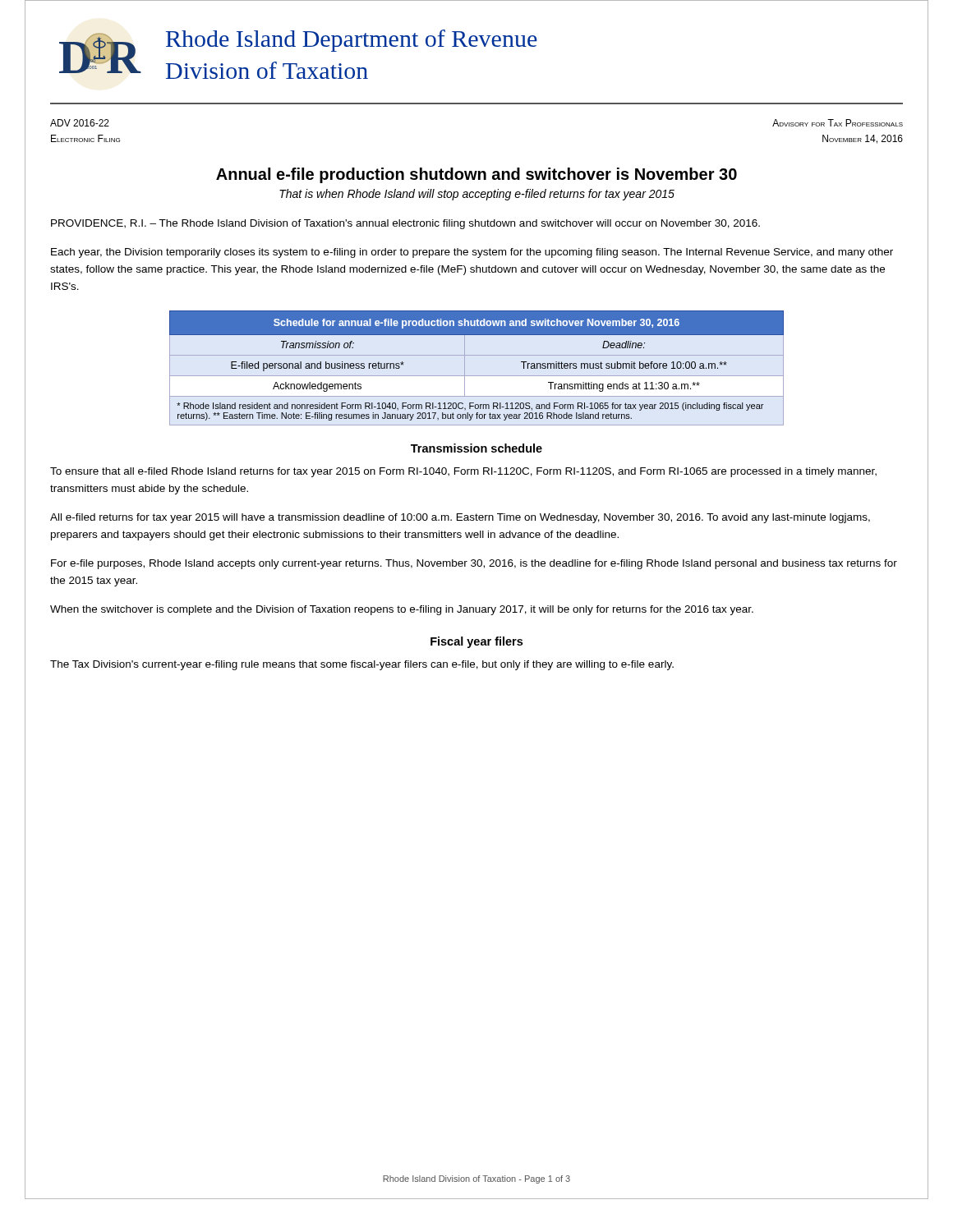Locate the text block that says "PROVIDENCE, R.I. – The"
This screenshot has width=953, height=1232.
coord(405,223)
